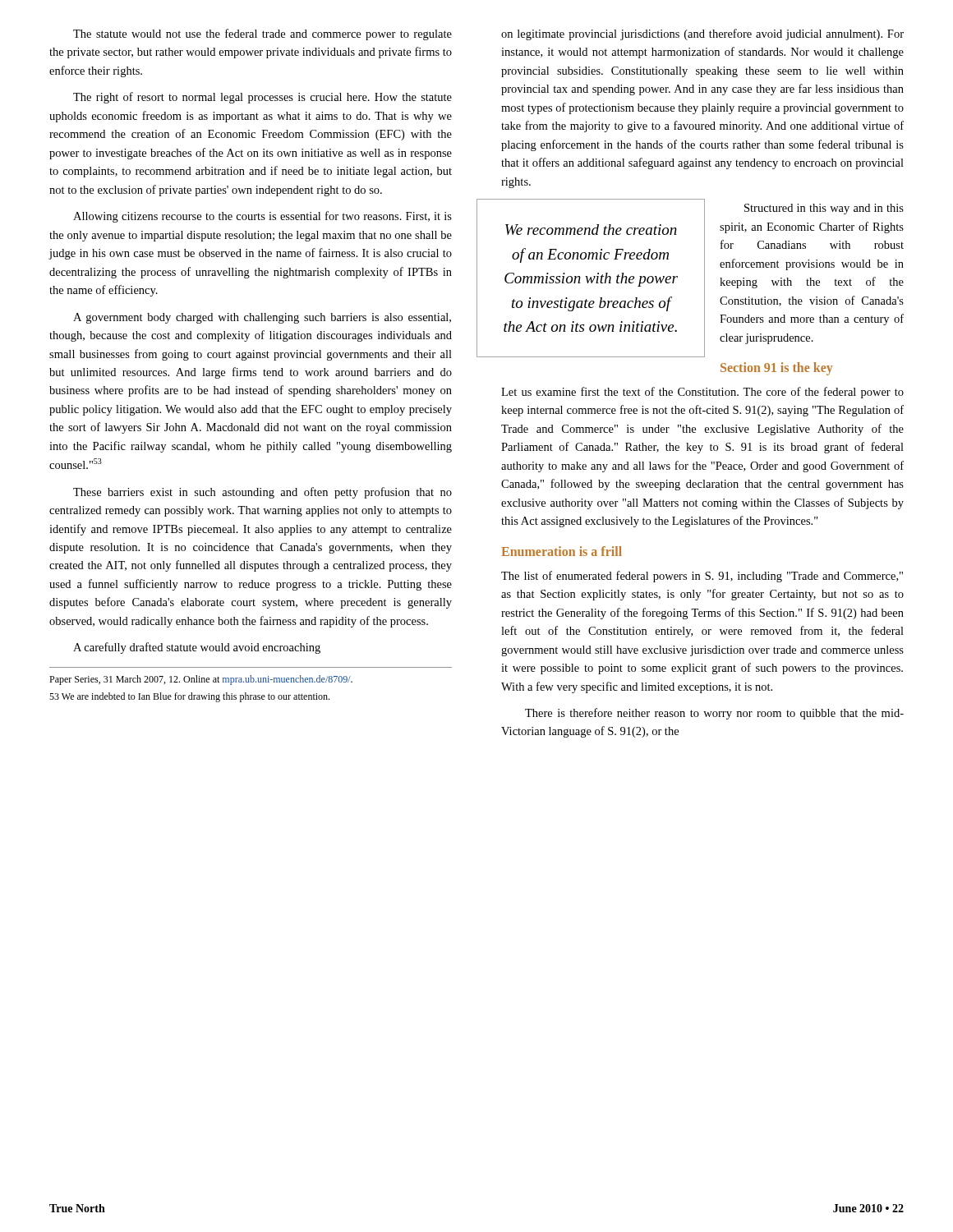Find the passage starting "Enumeration is a frill"
The image size is (953, 1232).
pos(562,551)
